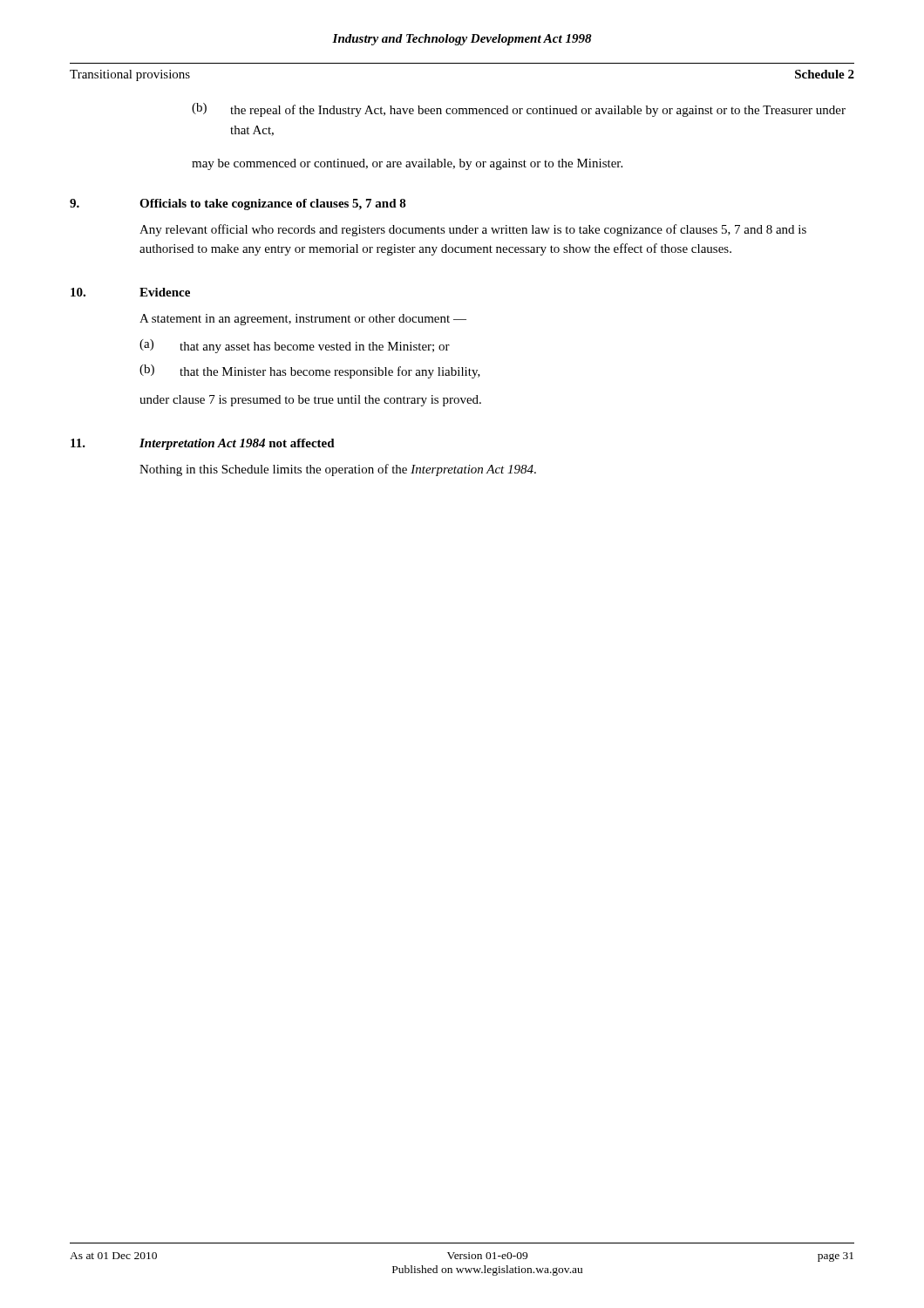Viewport: 924px width, 1308px height.
Task: Point to the block beginning "(a) that any"
Action: pyautogui.click(x=295, y=346)
